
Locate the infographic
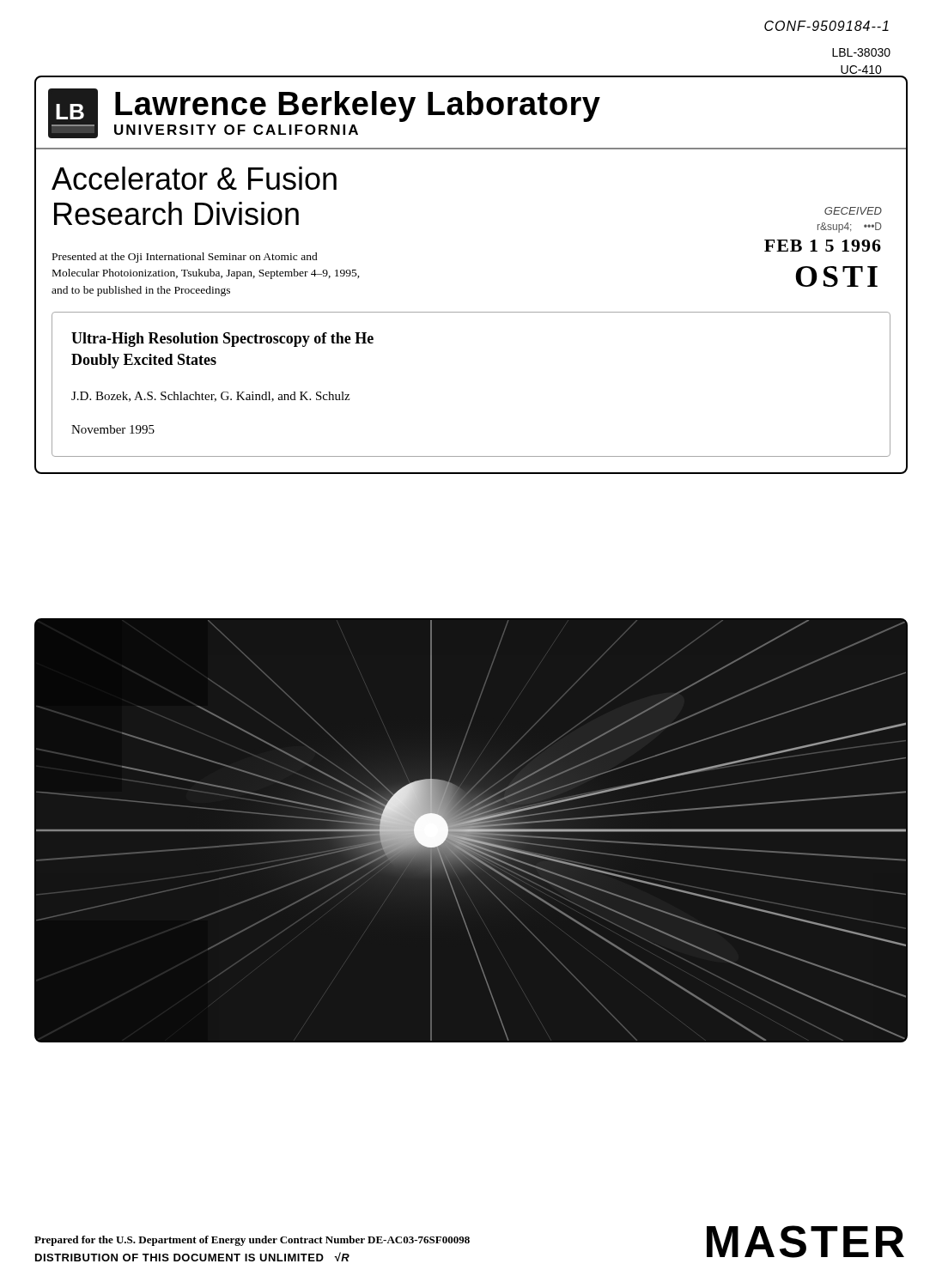tap(471, 231)
